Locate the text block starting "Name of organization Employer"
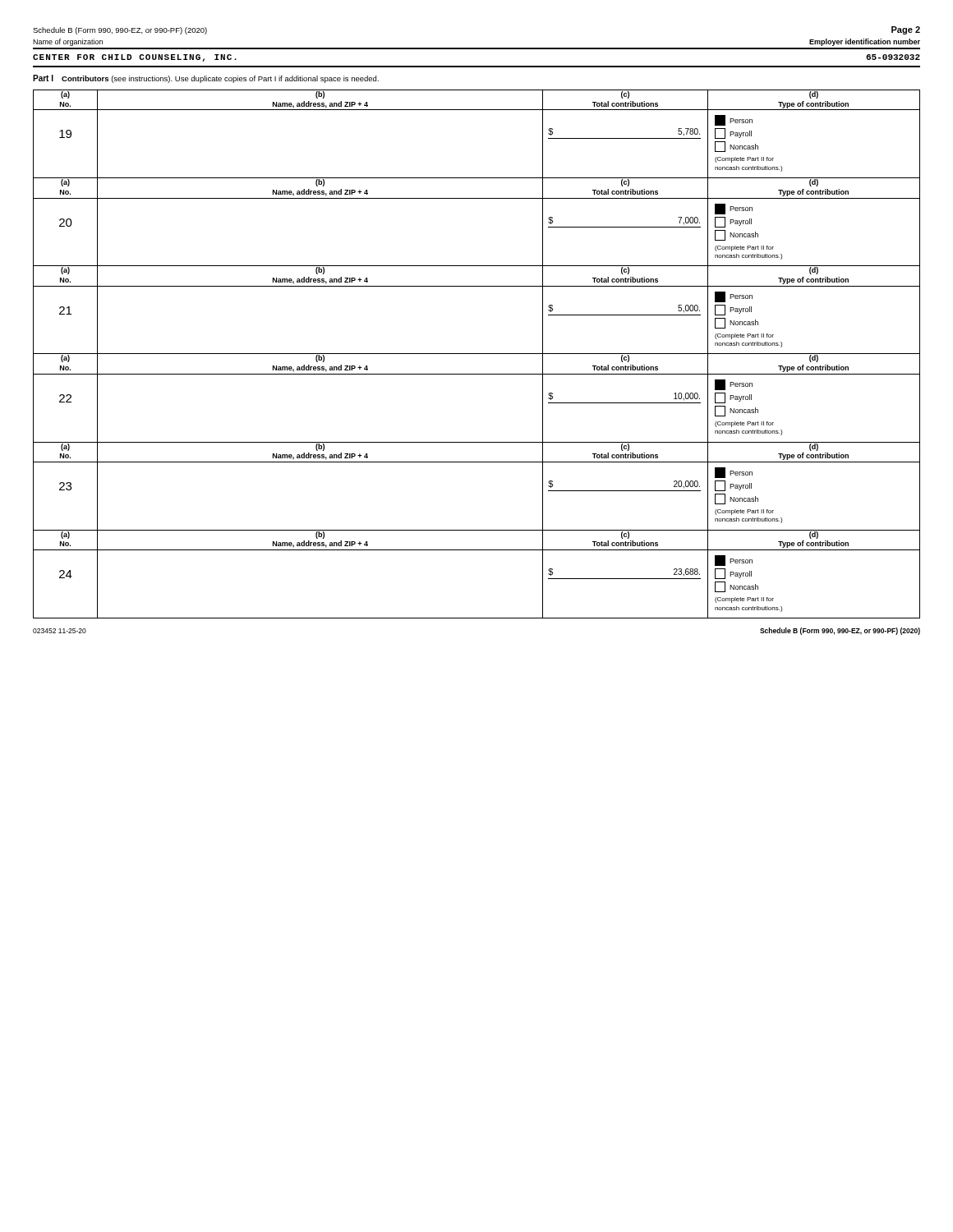Viewport: 953px width, 1232px height. pos(476,42)
